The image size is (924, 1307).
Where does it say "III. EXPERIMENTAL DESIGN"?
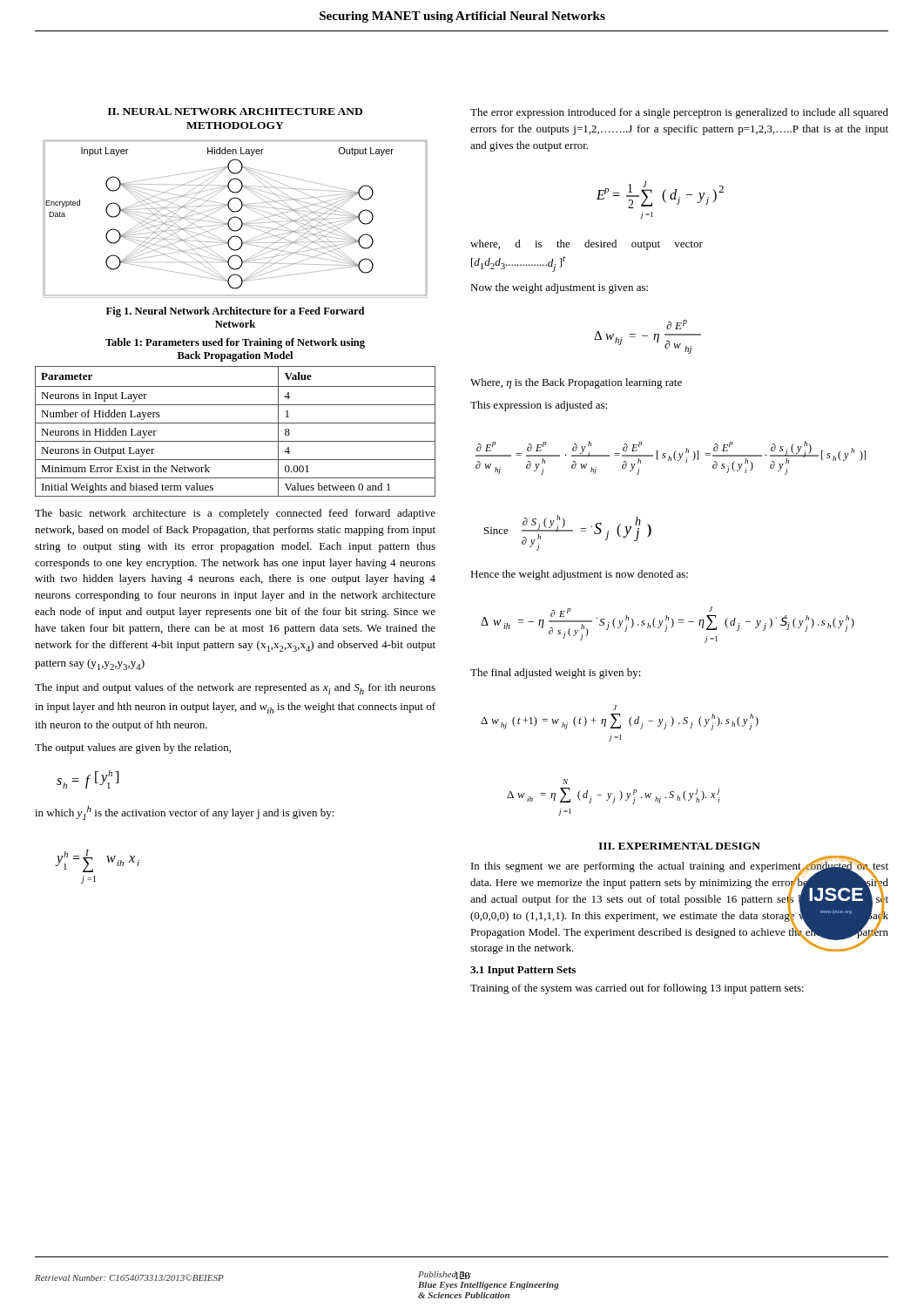pos(679,846)
